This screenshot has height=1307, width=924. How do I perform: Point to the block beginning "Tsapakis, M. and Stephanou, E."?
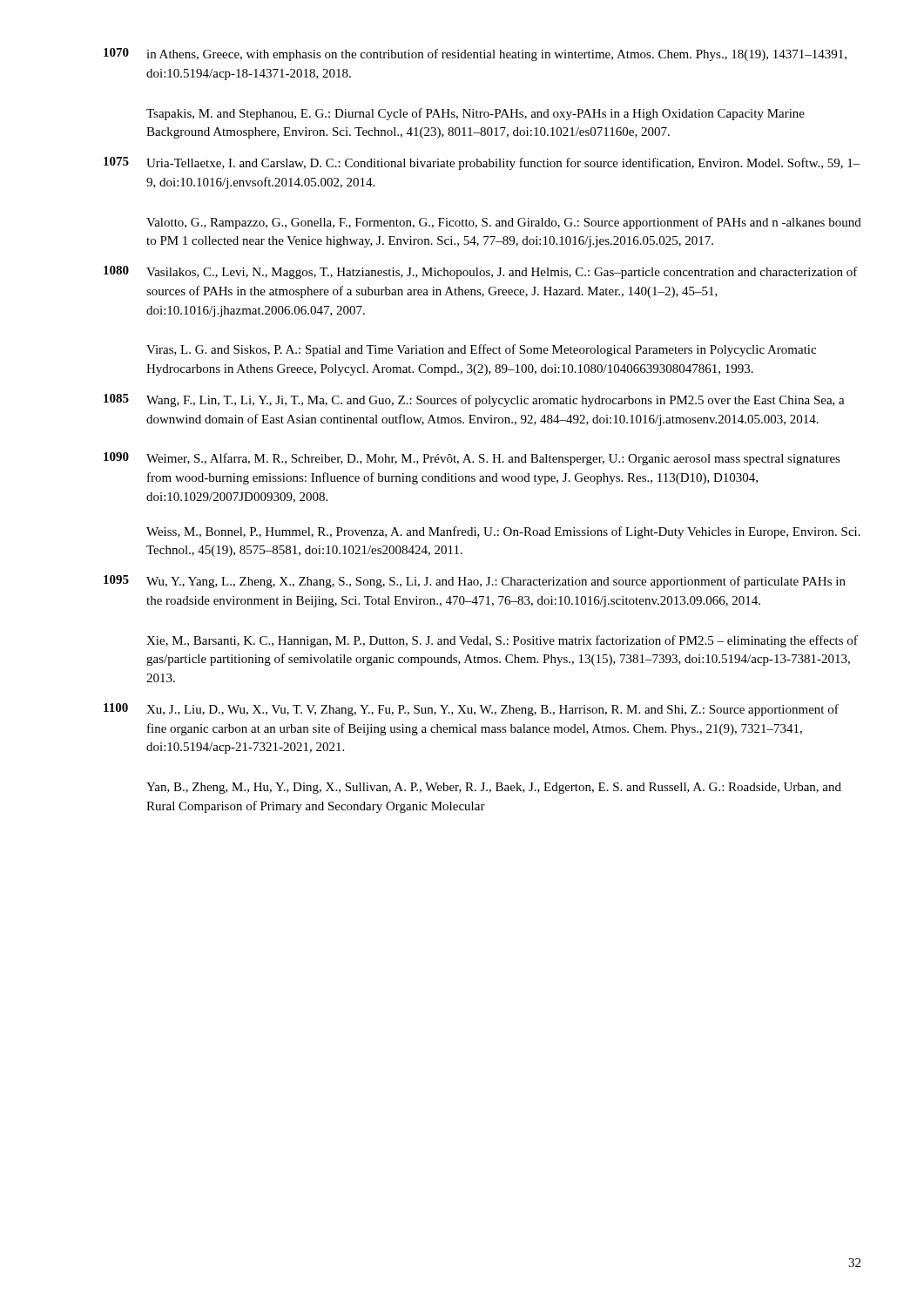[482, 129]
